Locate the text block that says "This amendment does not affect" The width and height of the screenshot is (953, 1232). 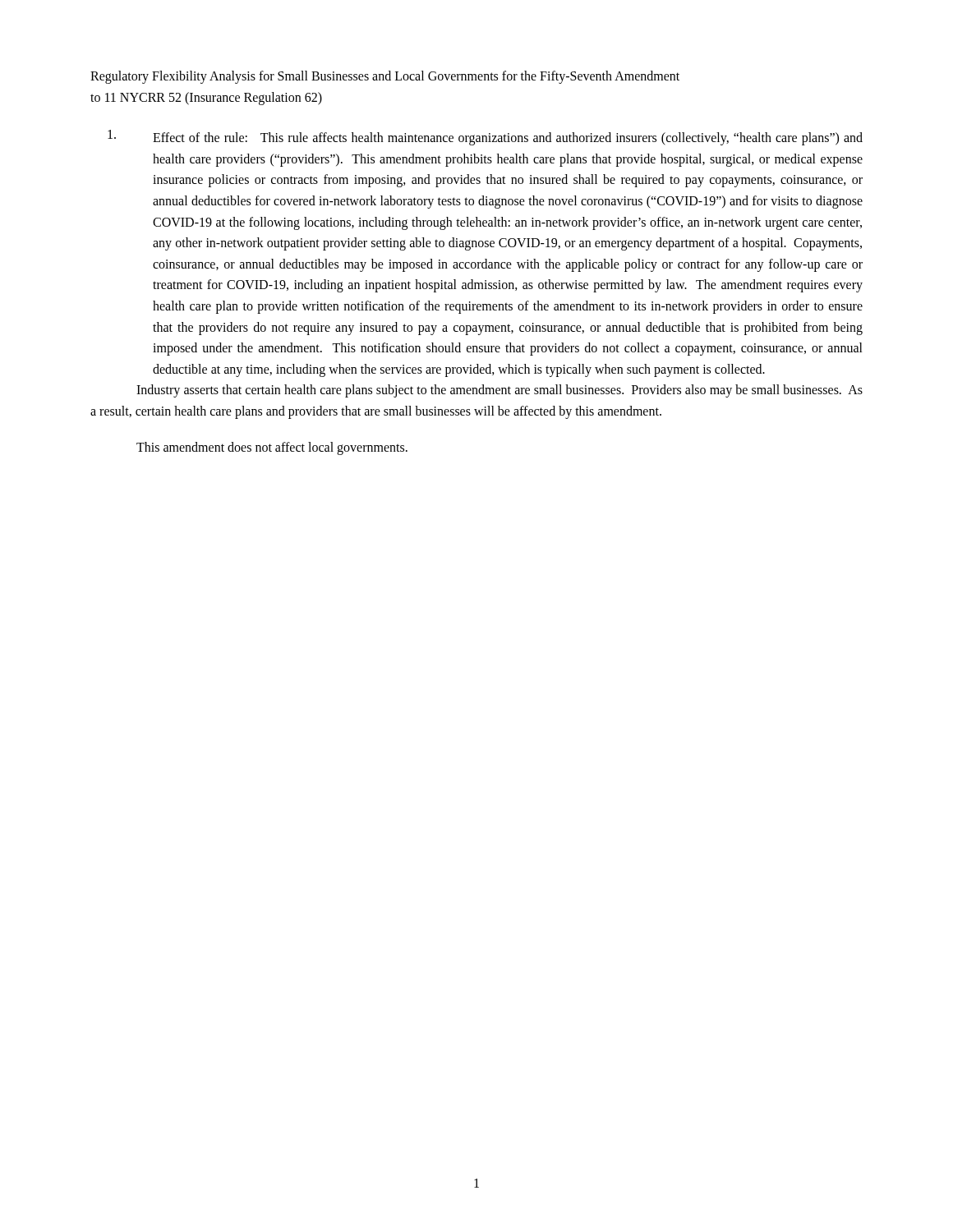point(272,447)
